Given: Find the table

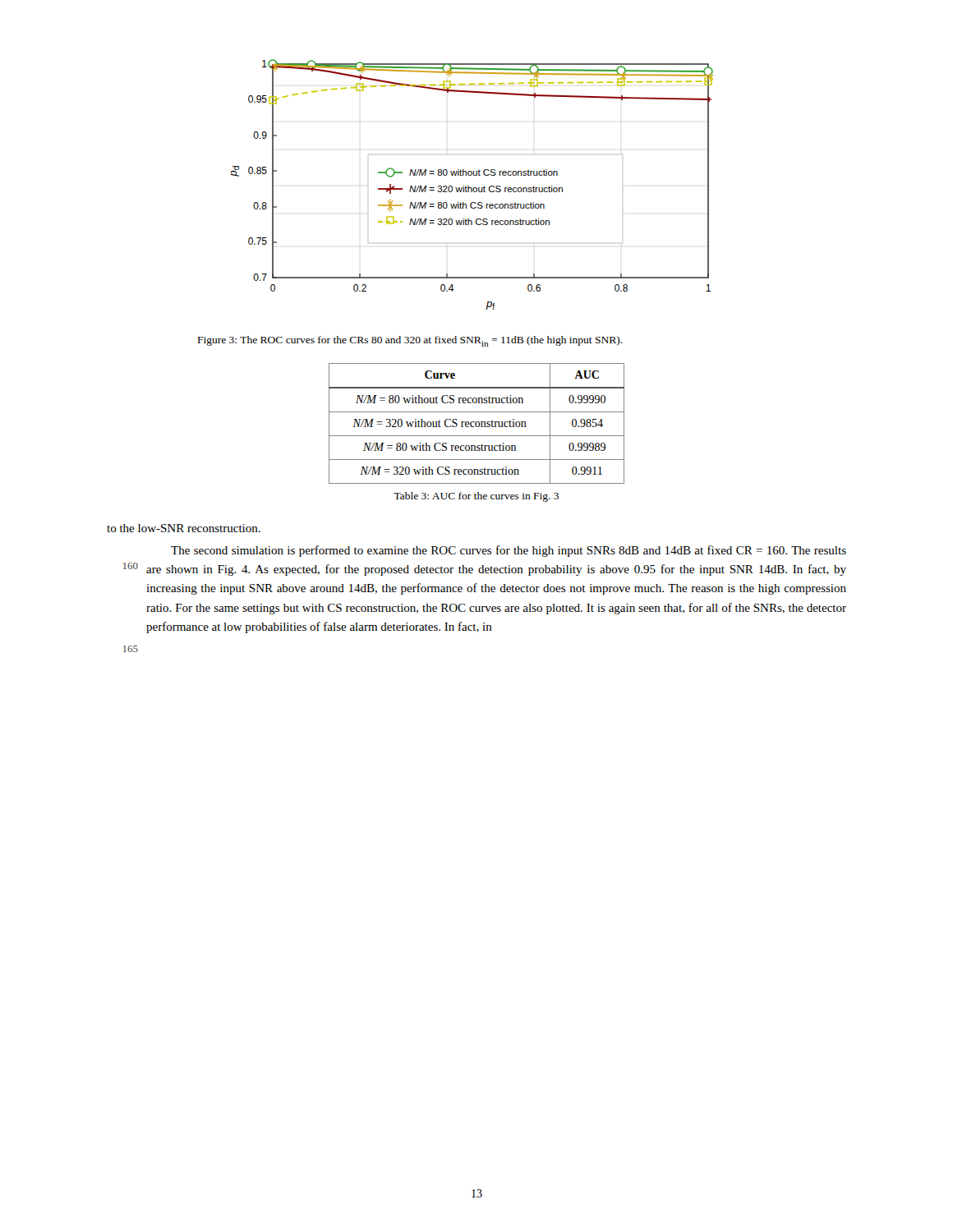Looking at the screenshot, I should tap(476, 433).
